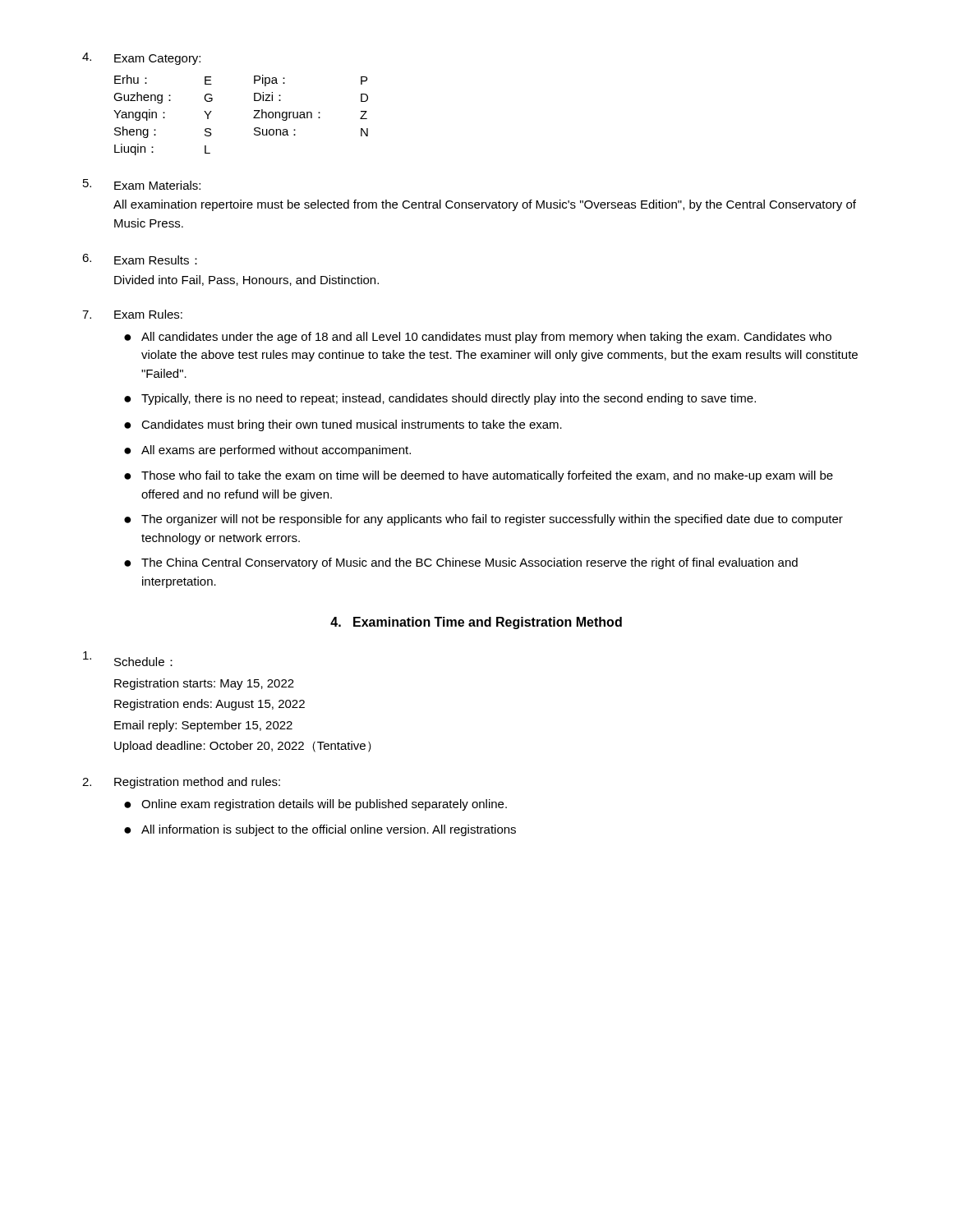953x1232 pixels.
Task: Find the list item with the text "5. Exam Materials: All examination repertoire must be"
Action: pyautogui.click(x=476, y=204)
